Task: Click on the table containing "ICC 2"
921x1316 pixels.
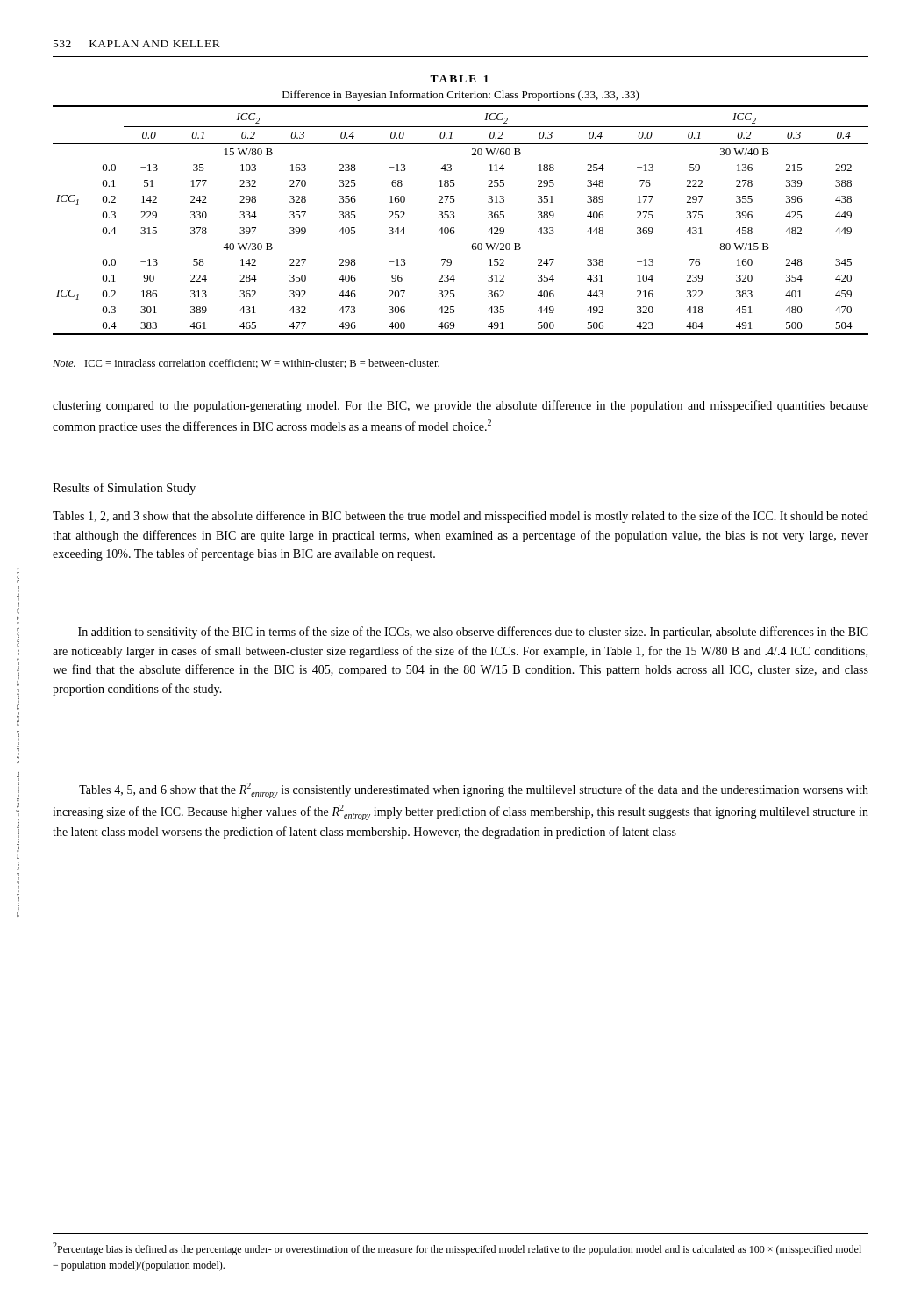Action: point(460,221)
